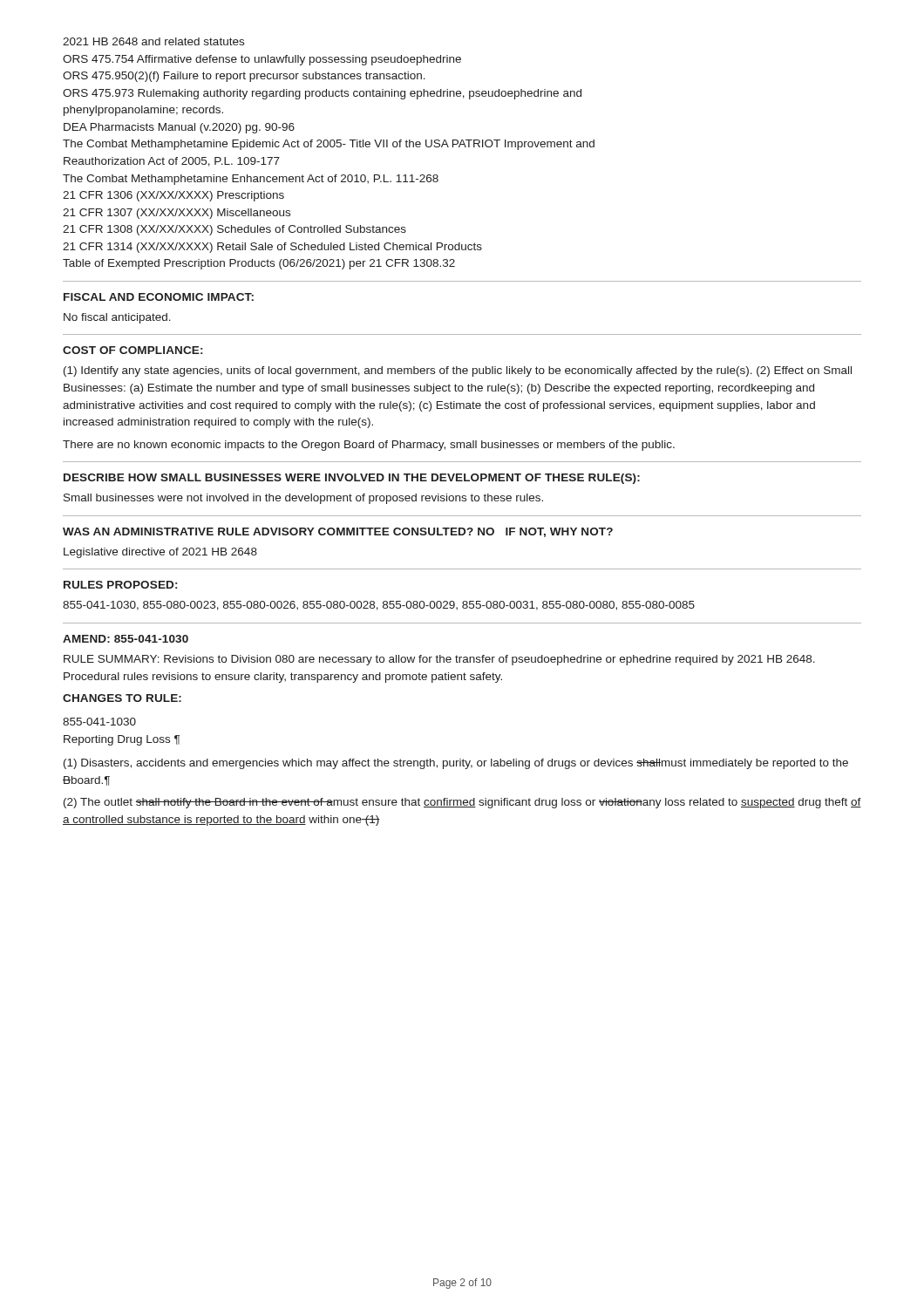Point to the block starting "21 CFR 1306 (XX/XX/XXXX) Prescriptions"

pyautogui.click(x=174, y=195)
